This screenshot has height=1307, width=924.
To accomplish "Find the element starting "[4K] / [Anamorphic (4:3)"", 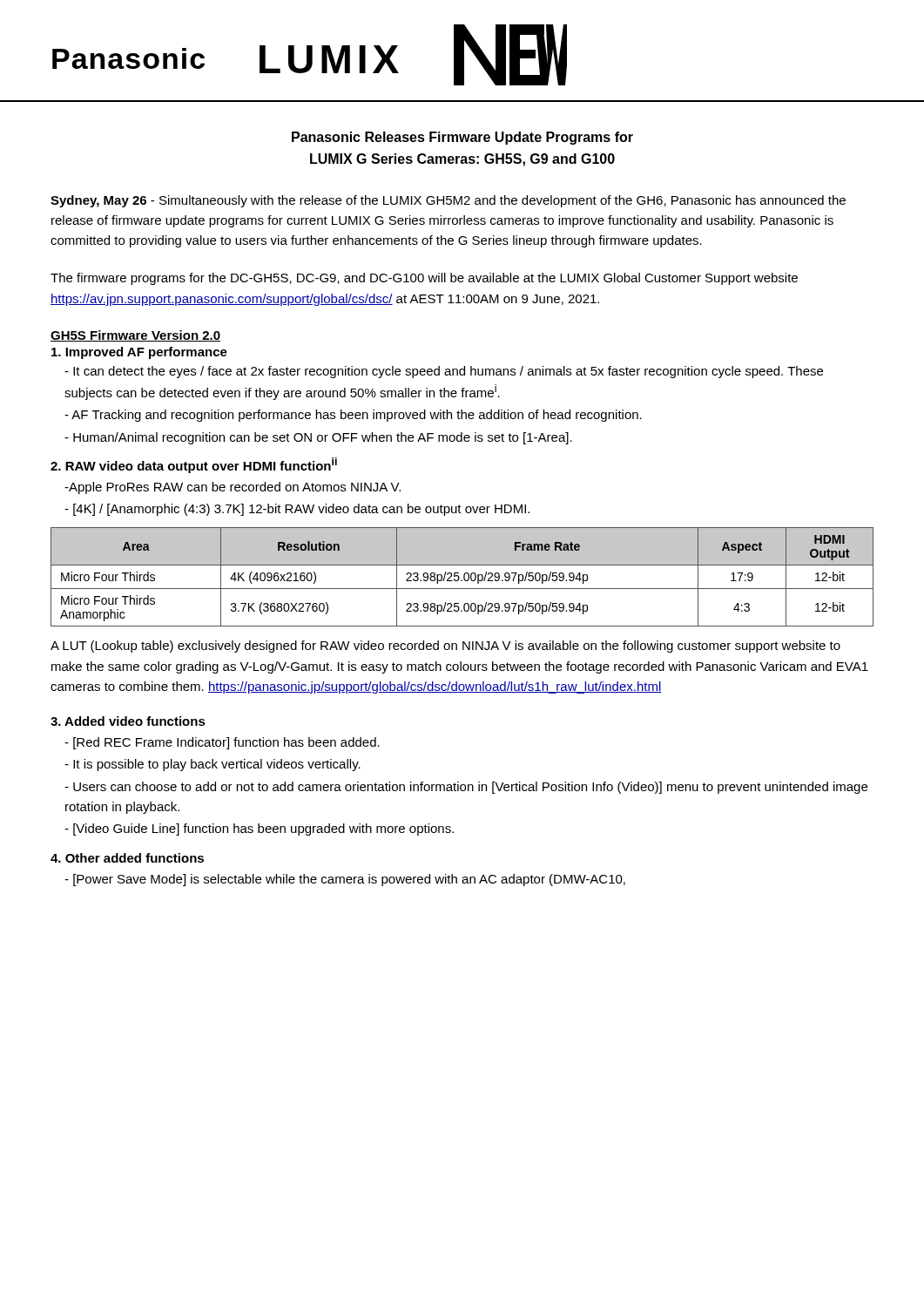I will 298,508.
